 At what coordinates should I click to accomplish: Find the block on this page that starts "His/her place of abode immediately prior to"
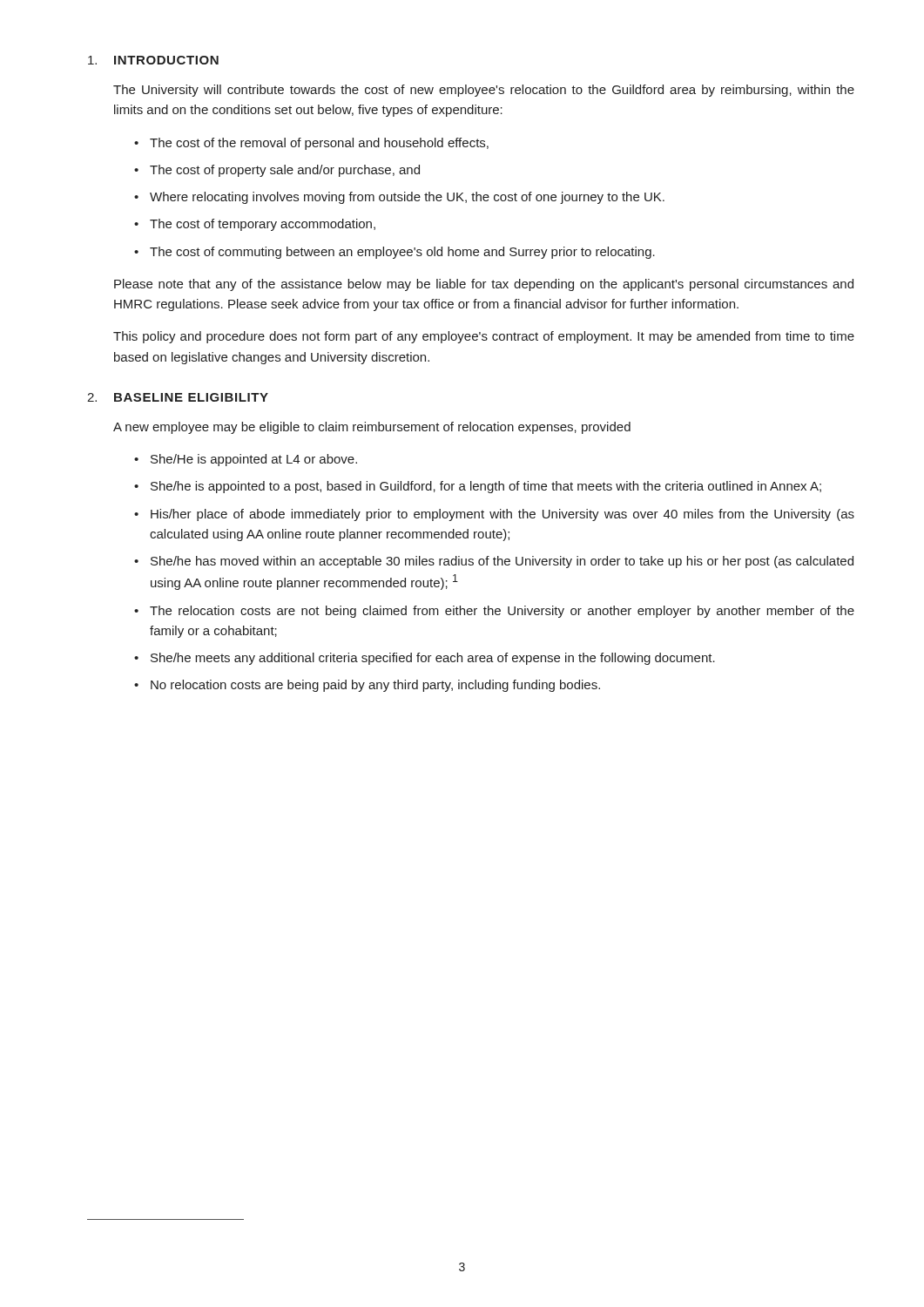tap(502, 523)
